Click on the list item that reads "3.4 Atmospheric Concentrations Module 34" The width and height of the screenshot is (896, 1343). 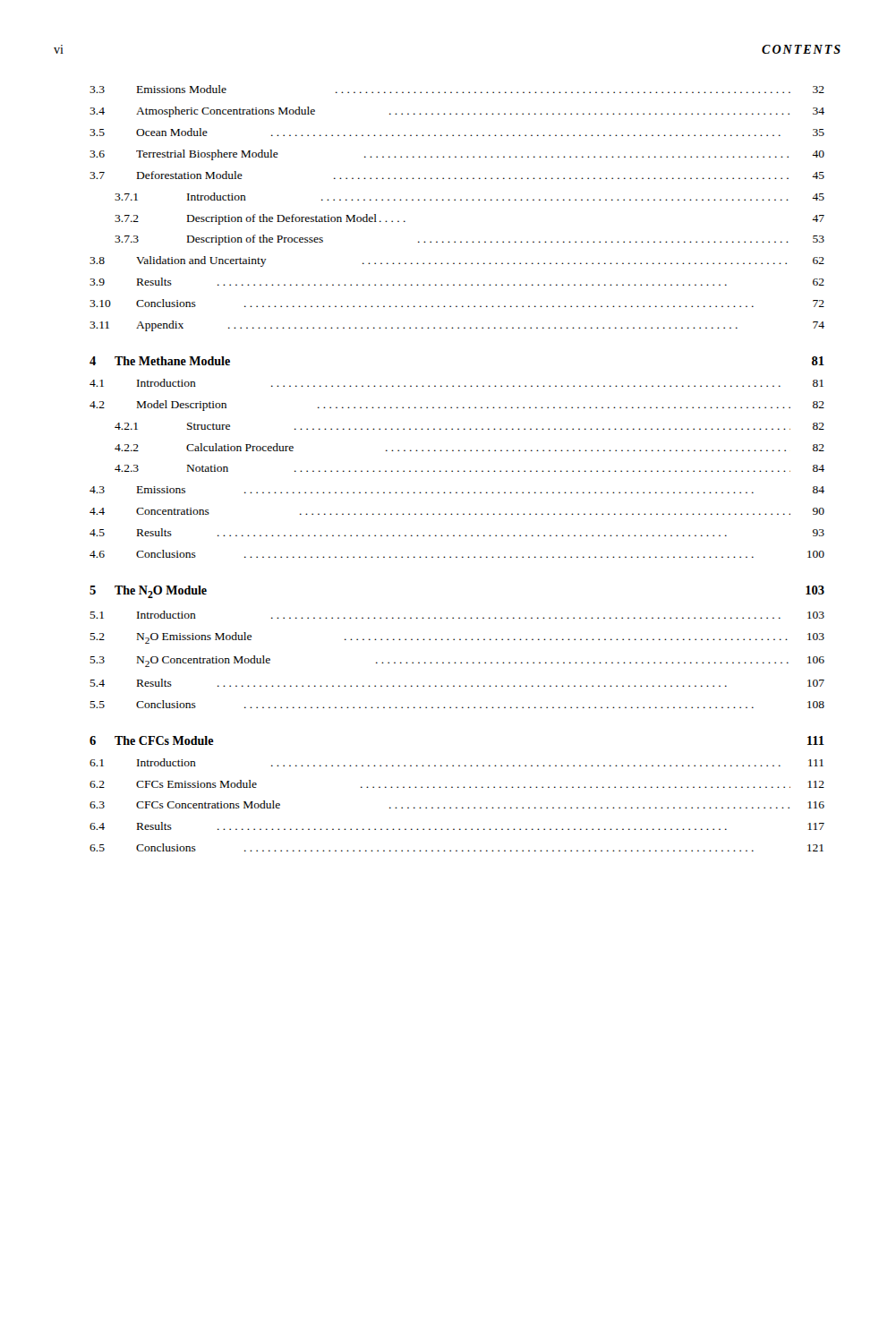457,111
